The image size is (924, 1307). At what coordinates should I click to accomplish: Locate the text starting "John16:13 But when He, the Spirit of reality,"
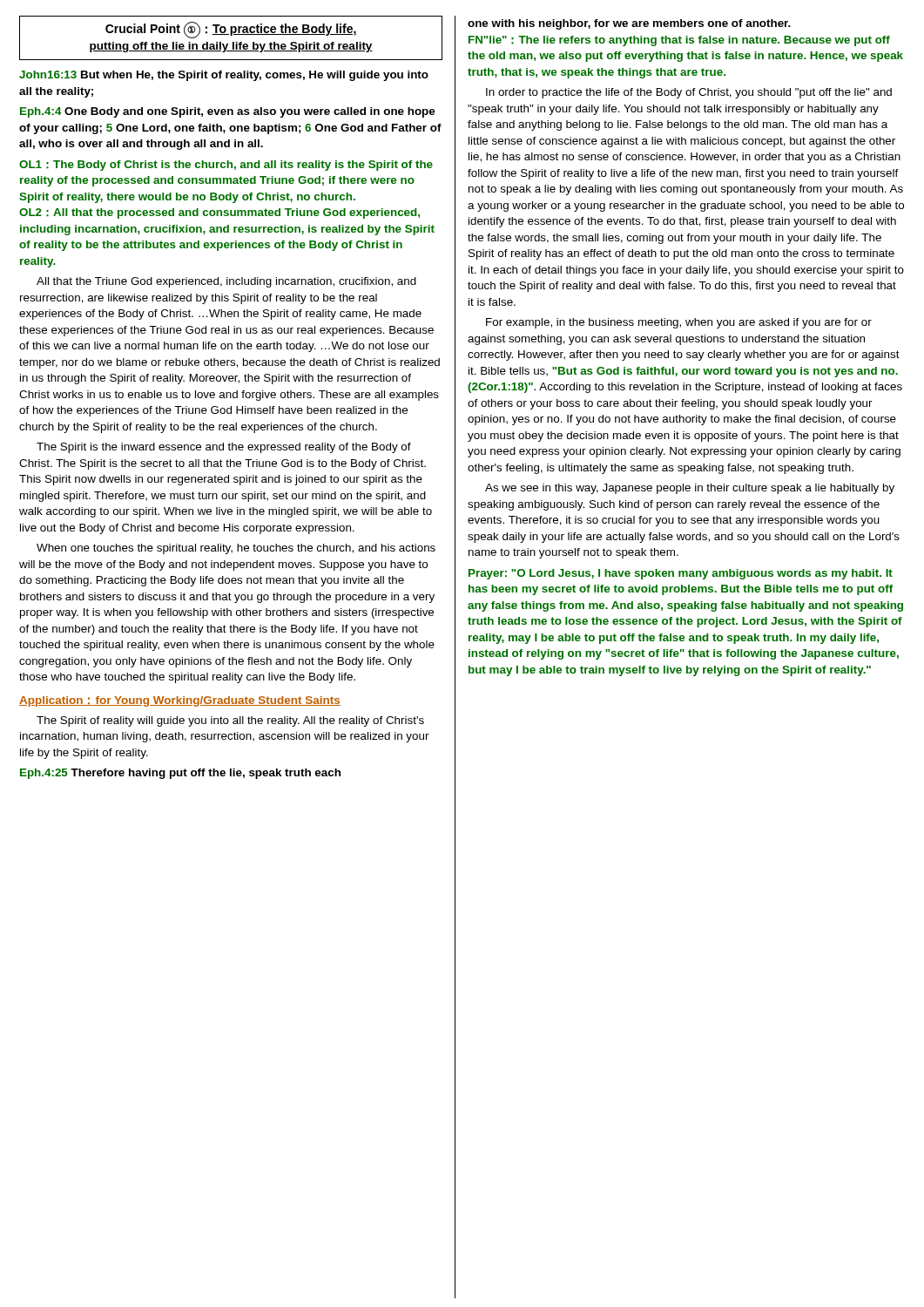(224, 83)
